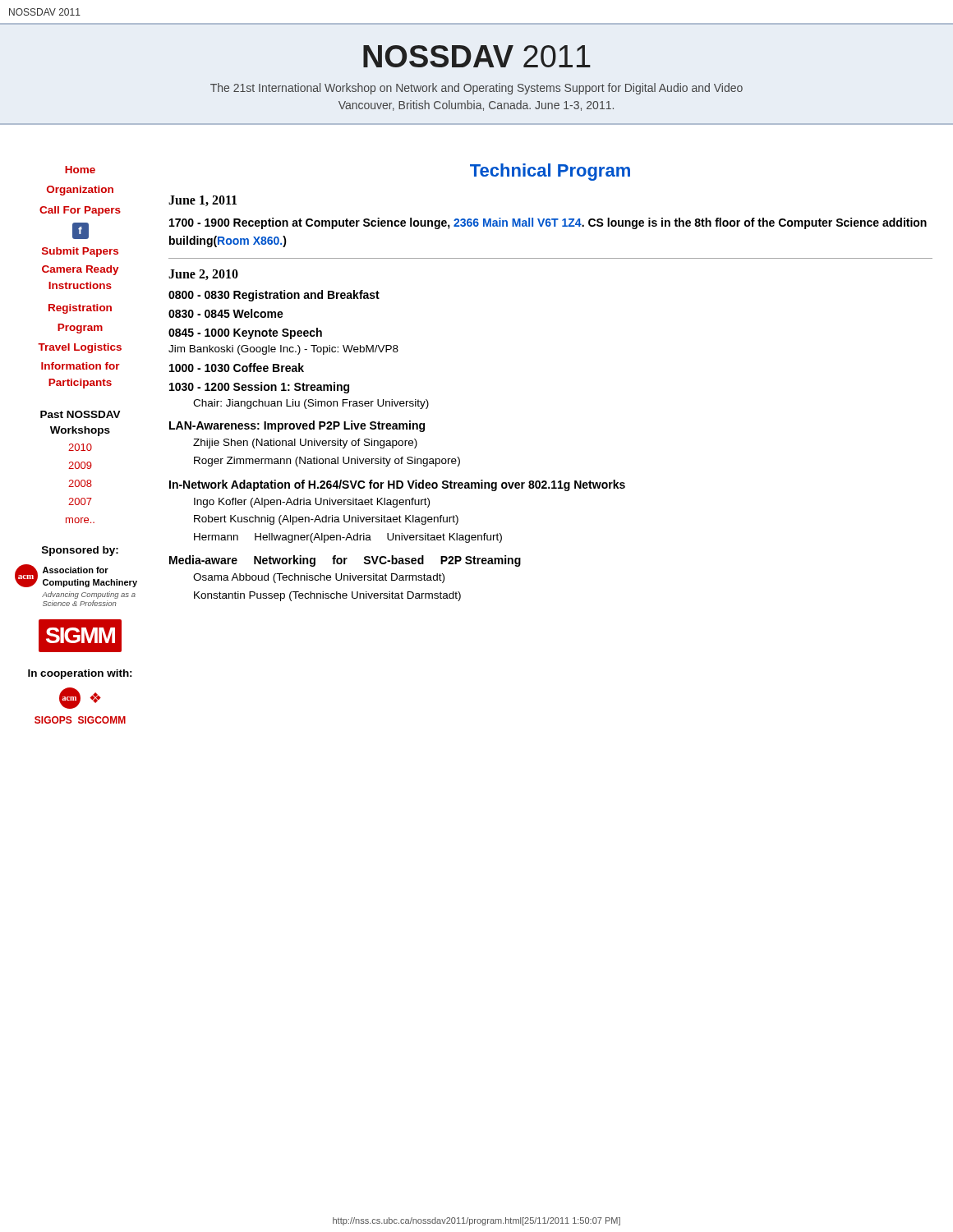Click where it says "Chair: Jiangchuan Liu (Simon Fraser University)"
953x1232 pixels.
(311, 403)
